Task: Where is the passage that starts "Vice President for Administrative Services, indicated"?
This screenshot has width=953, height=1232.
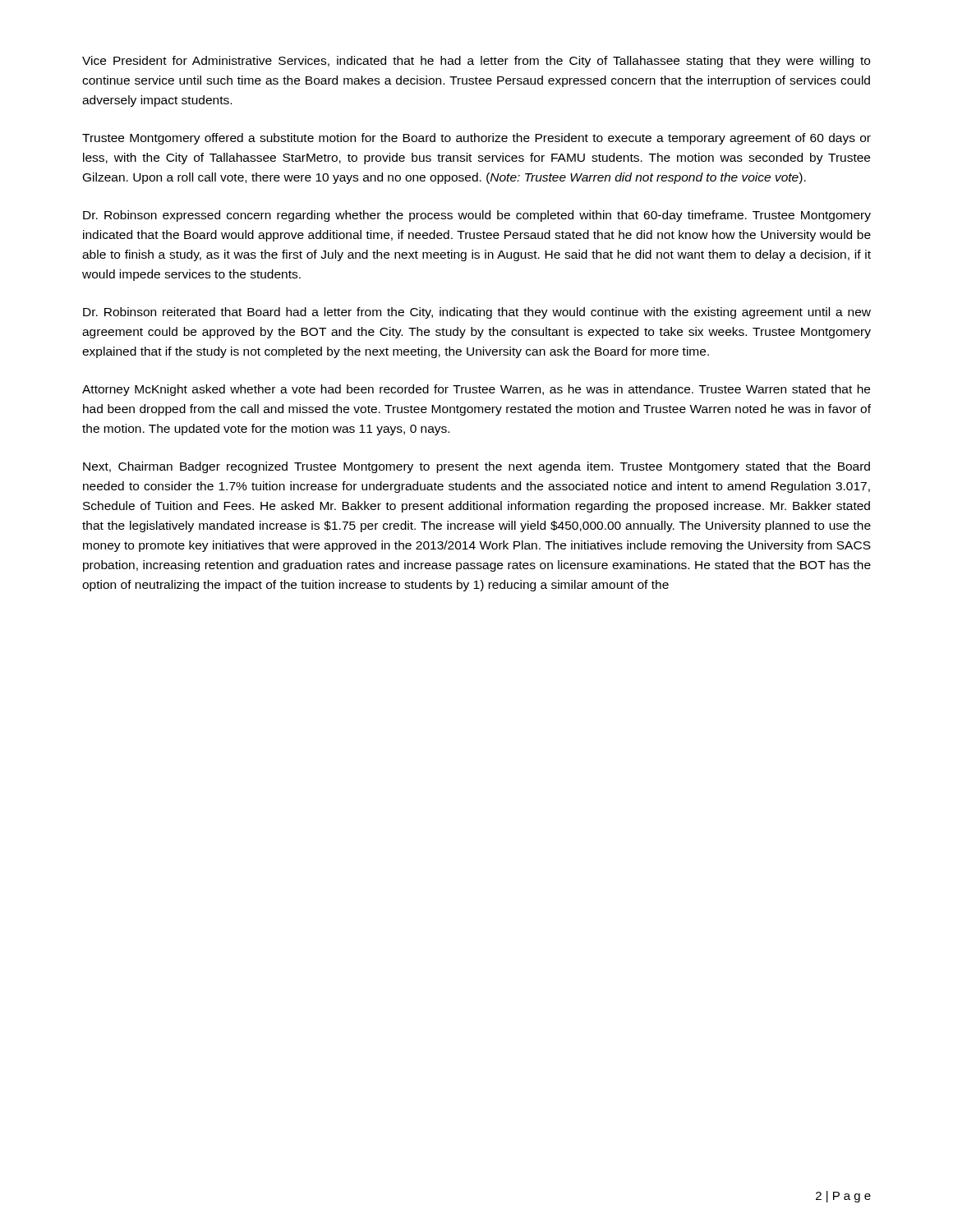Action: pos(476,80)
